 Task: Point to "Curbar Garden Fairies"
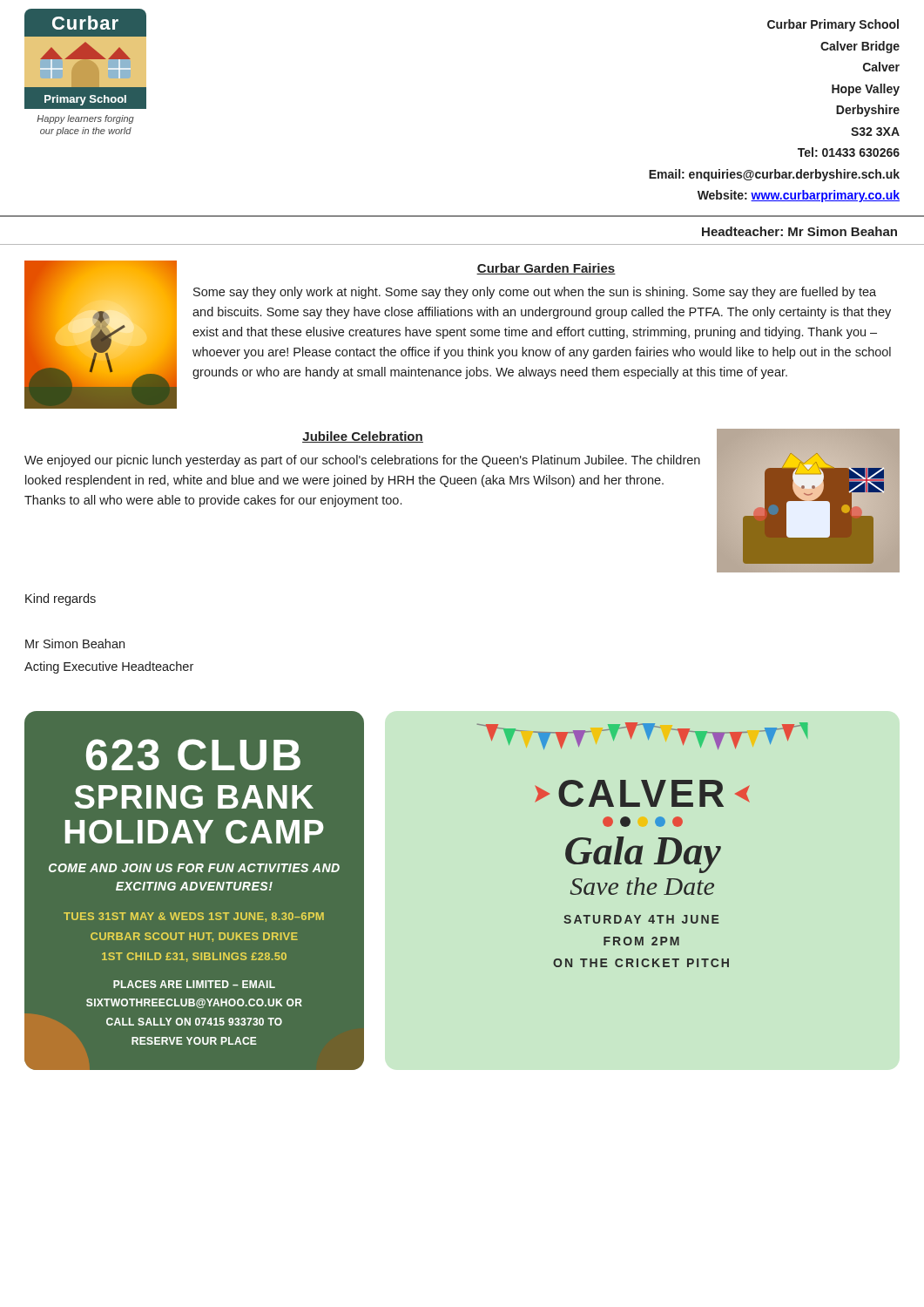[546, 267]
